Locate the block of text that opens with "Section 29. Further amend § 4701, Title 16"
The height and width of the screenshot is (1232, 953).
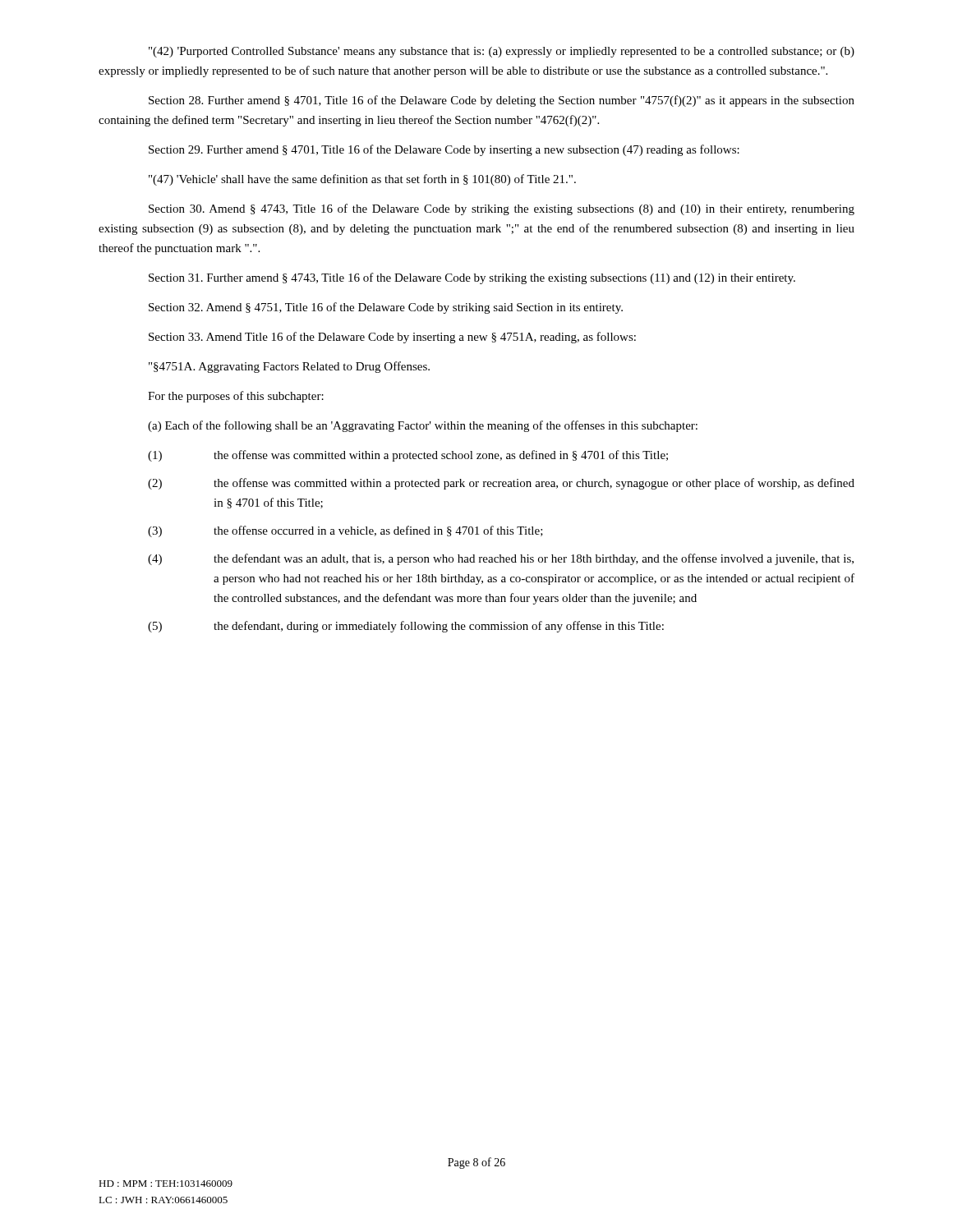tap(476, 149)
